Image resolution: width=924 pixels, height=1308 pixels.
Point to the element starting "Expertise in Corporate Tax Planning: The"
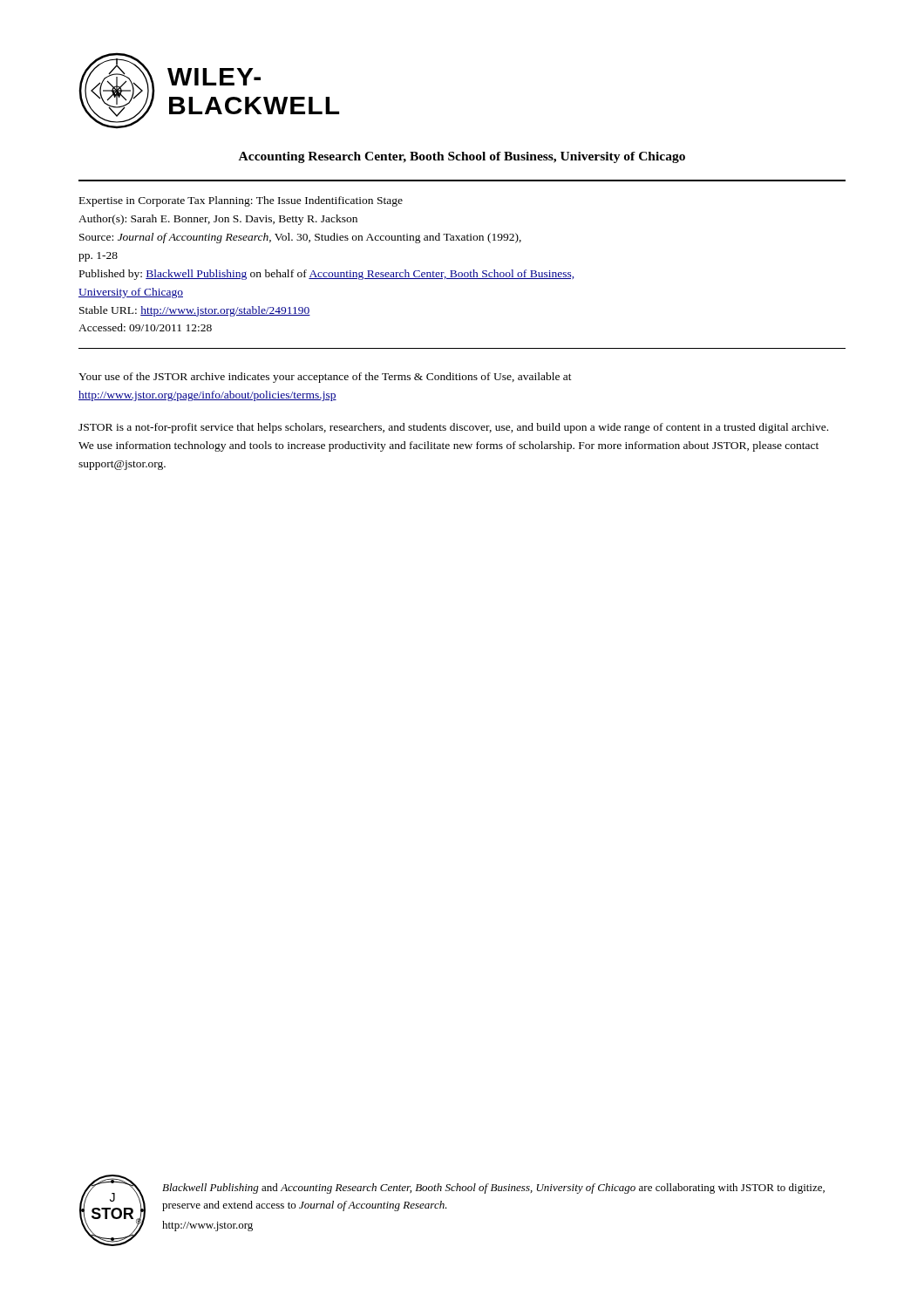click(326, 264)
